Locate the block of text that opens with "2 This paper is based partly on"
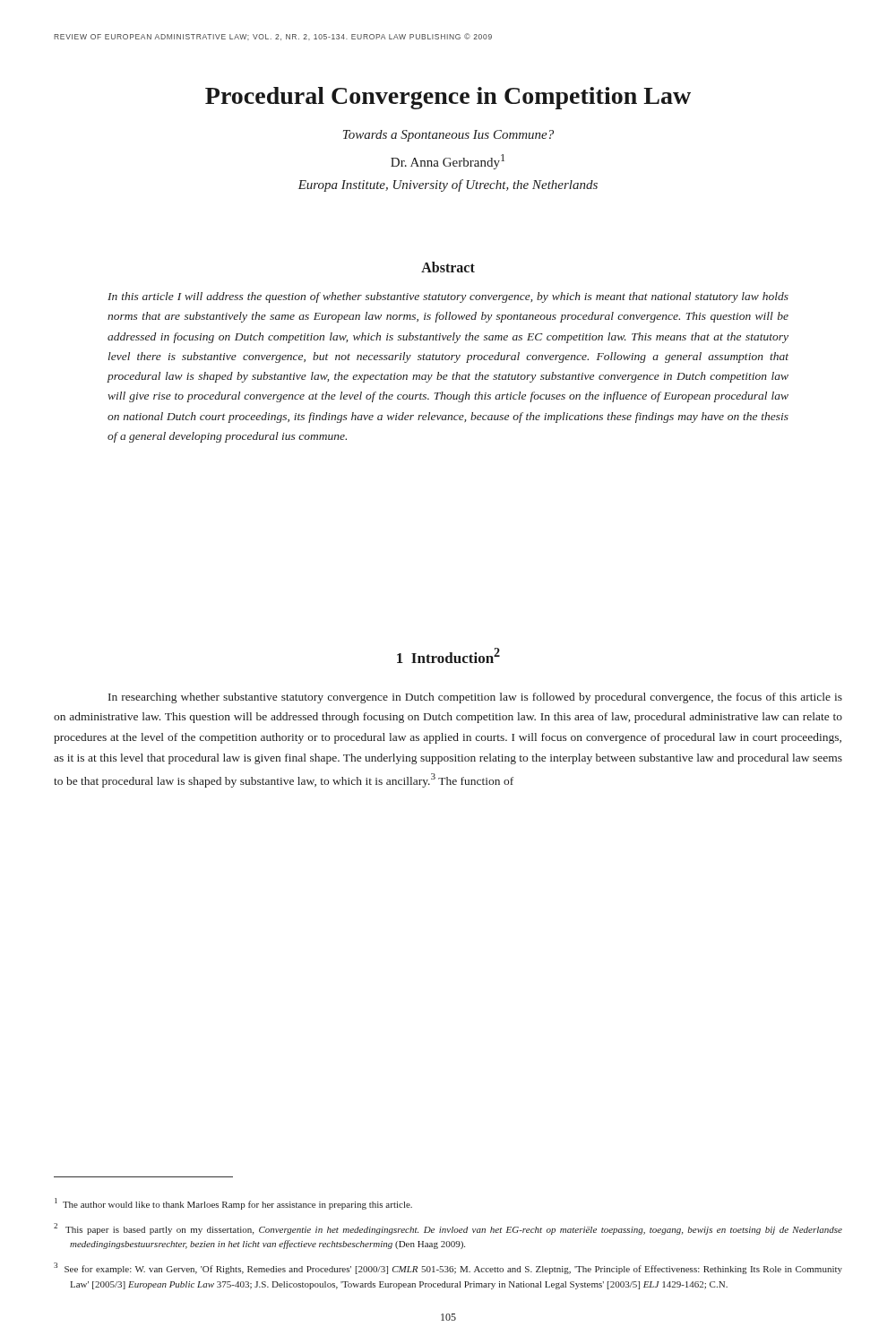This screenshot has width=896, height=1344. pos(448,1235)
